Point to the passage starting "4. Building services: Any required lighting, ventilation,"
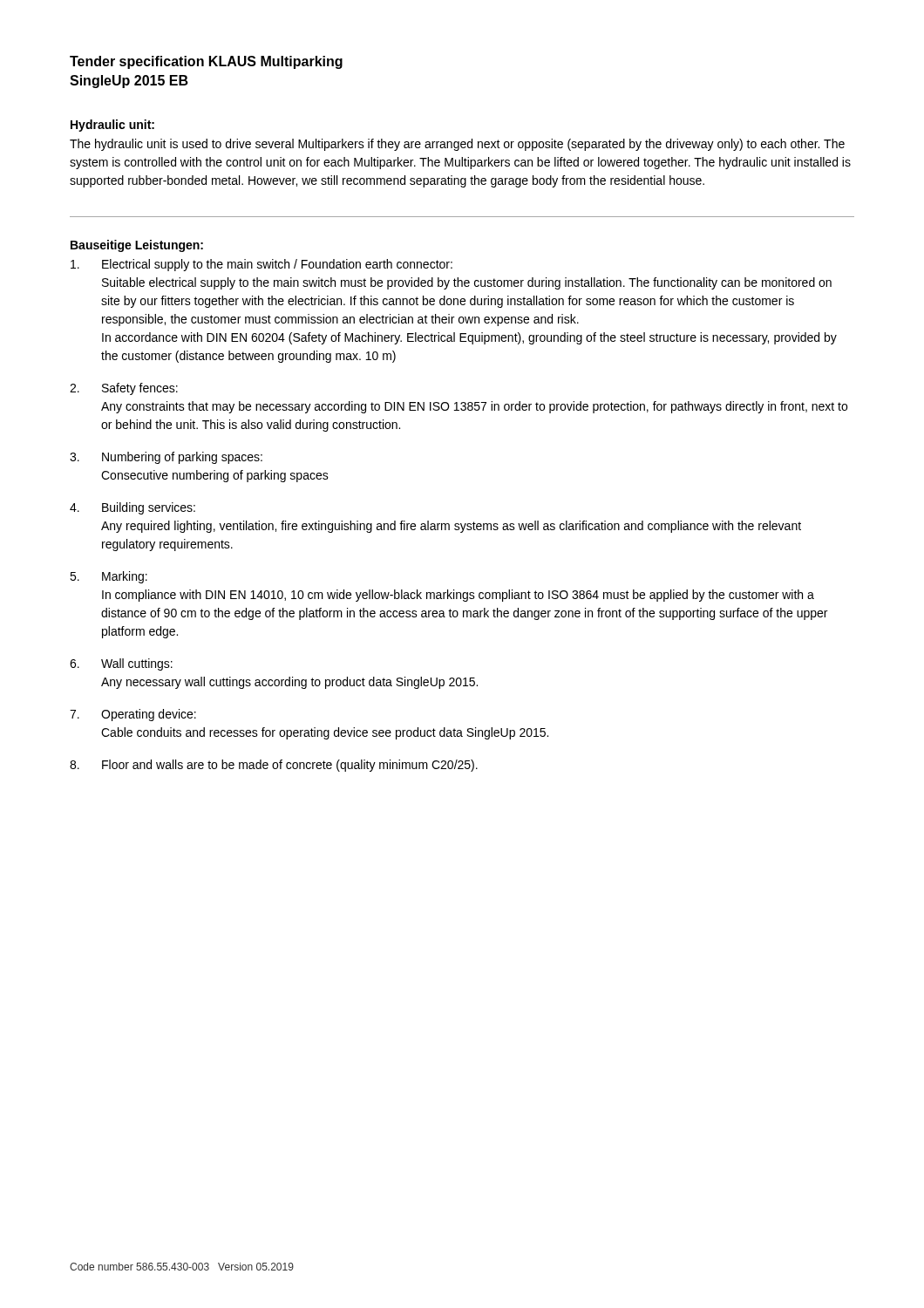 pyautogui.click(x=462, y=526)
